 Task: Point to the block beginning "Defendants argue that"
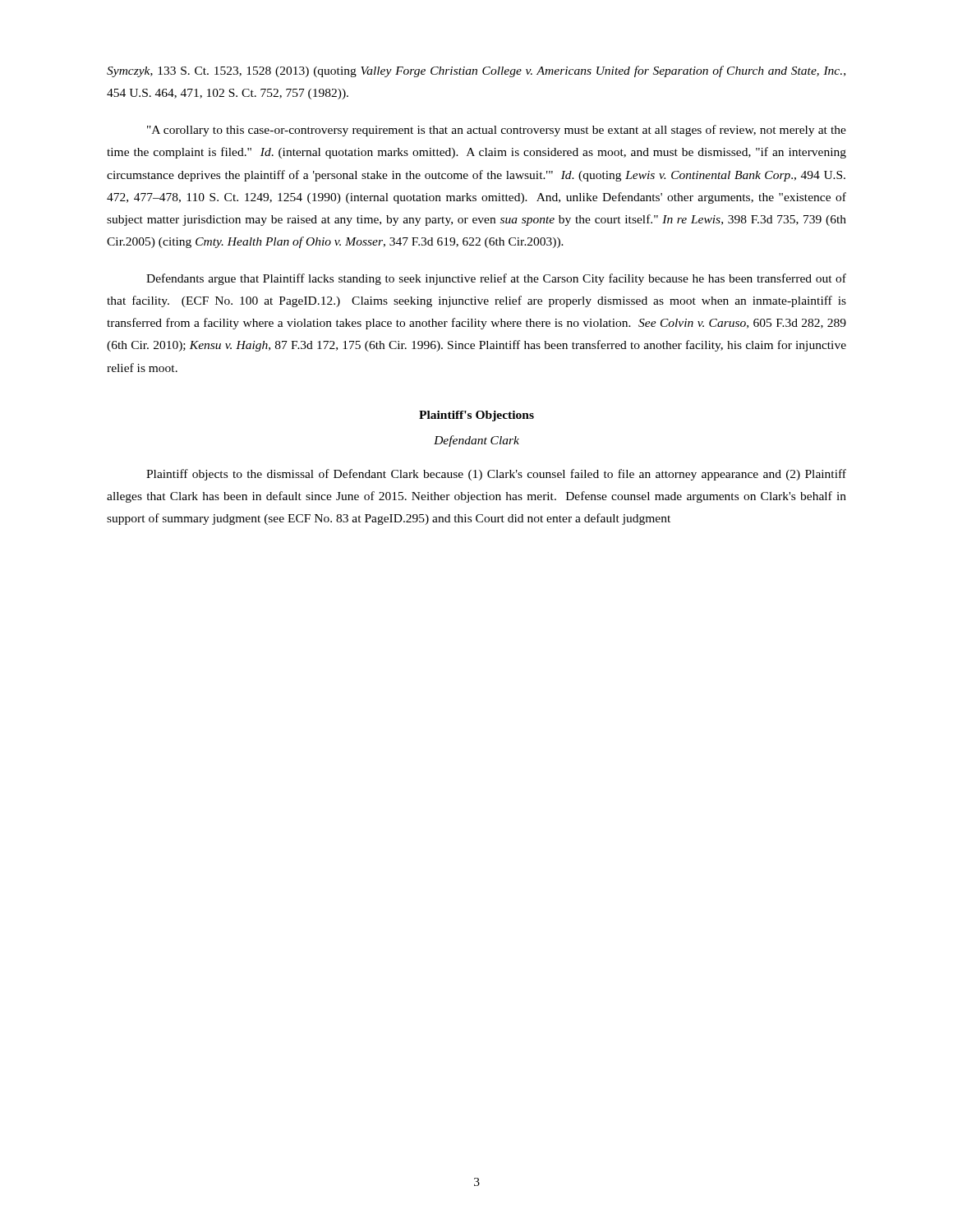pyautogui.click(x=476, y=323)
